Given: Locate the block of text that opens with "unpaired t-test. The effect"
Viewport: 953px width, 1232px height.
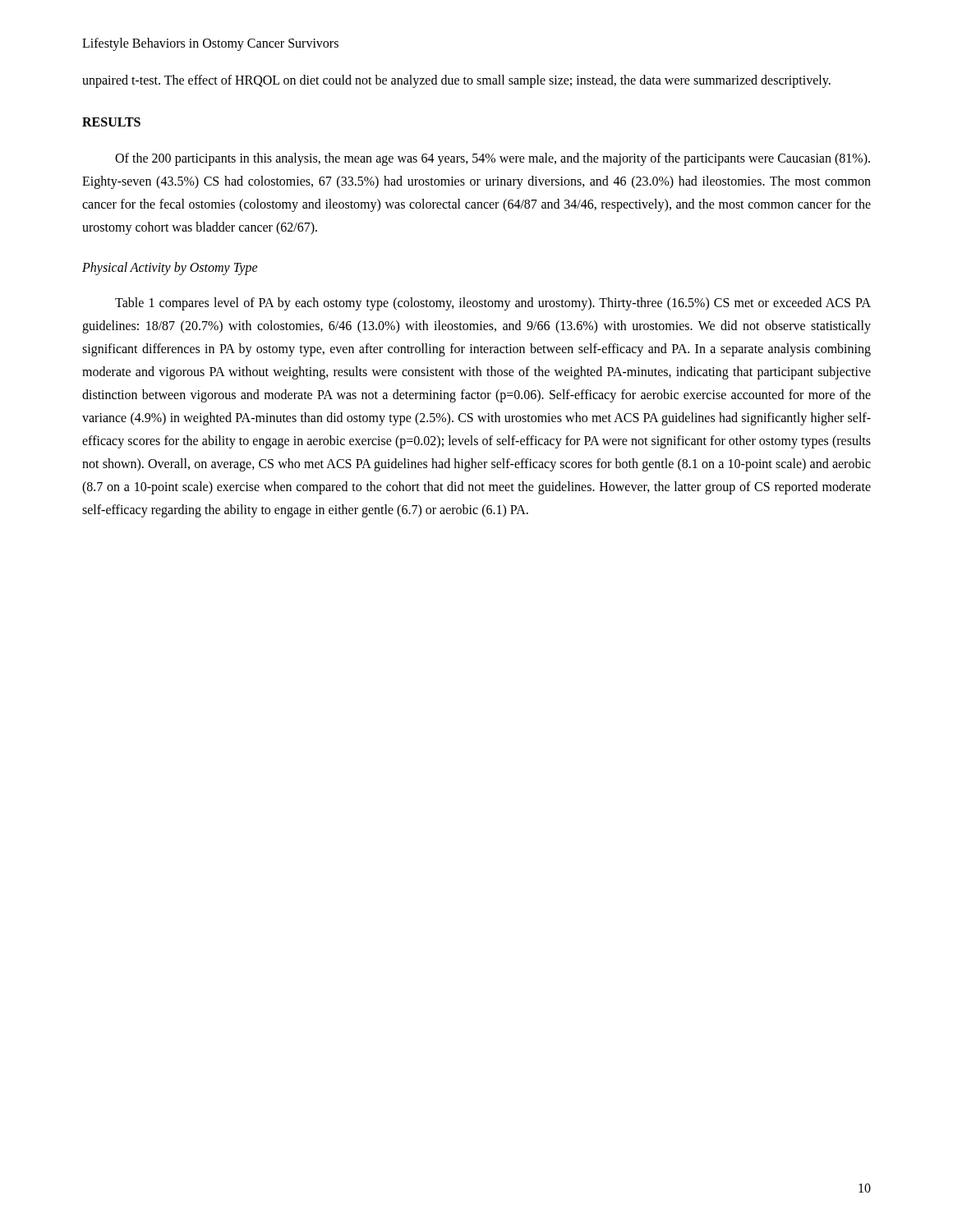Looking at the screenshot, I should 457,80.
